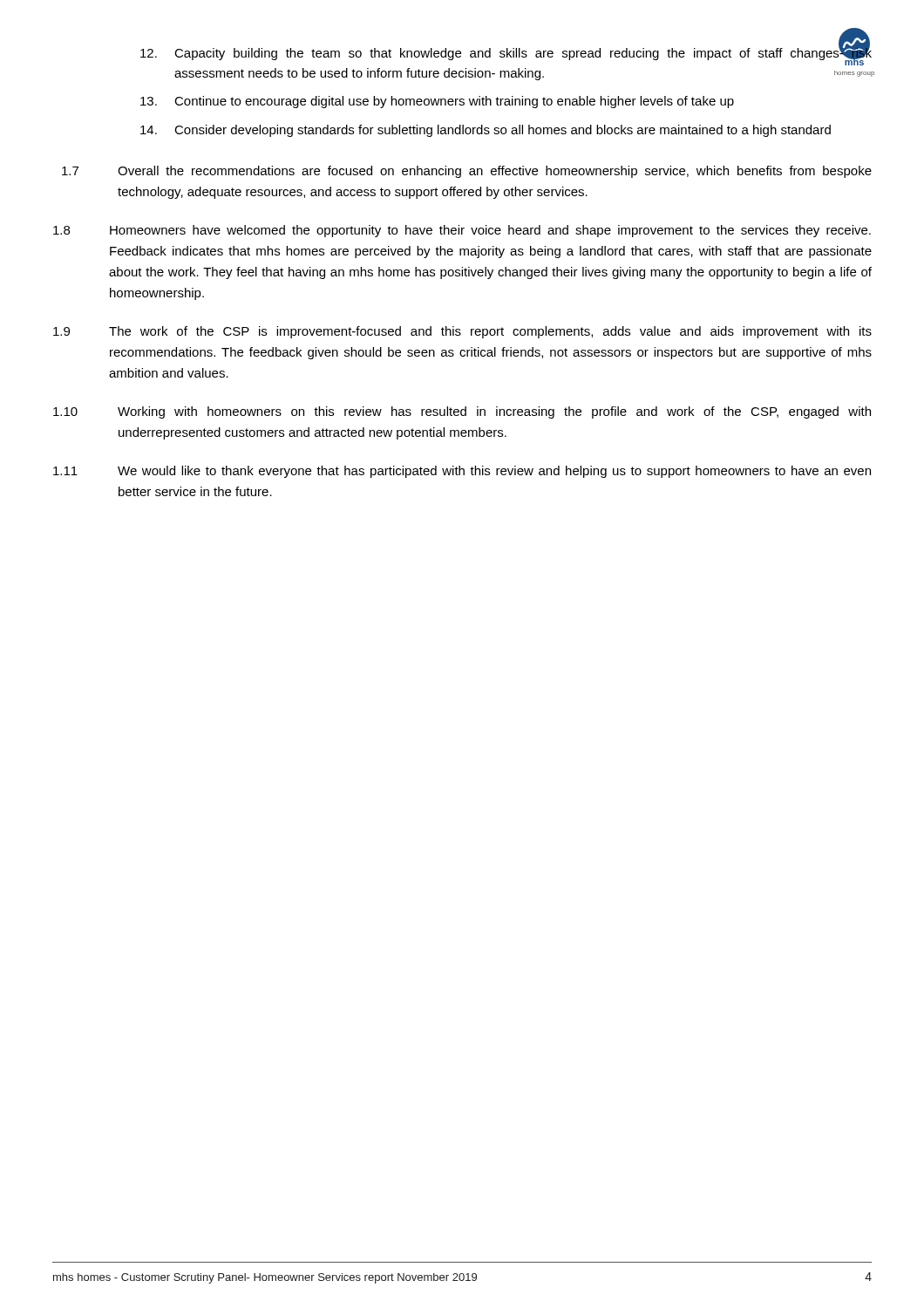Image resolution: width=924 pixels, height=1308 pixels.
Task: Navigate to the passage starting "9 The work of the CSP"
Action: [462, 352]
